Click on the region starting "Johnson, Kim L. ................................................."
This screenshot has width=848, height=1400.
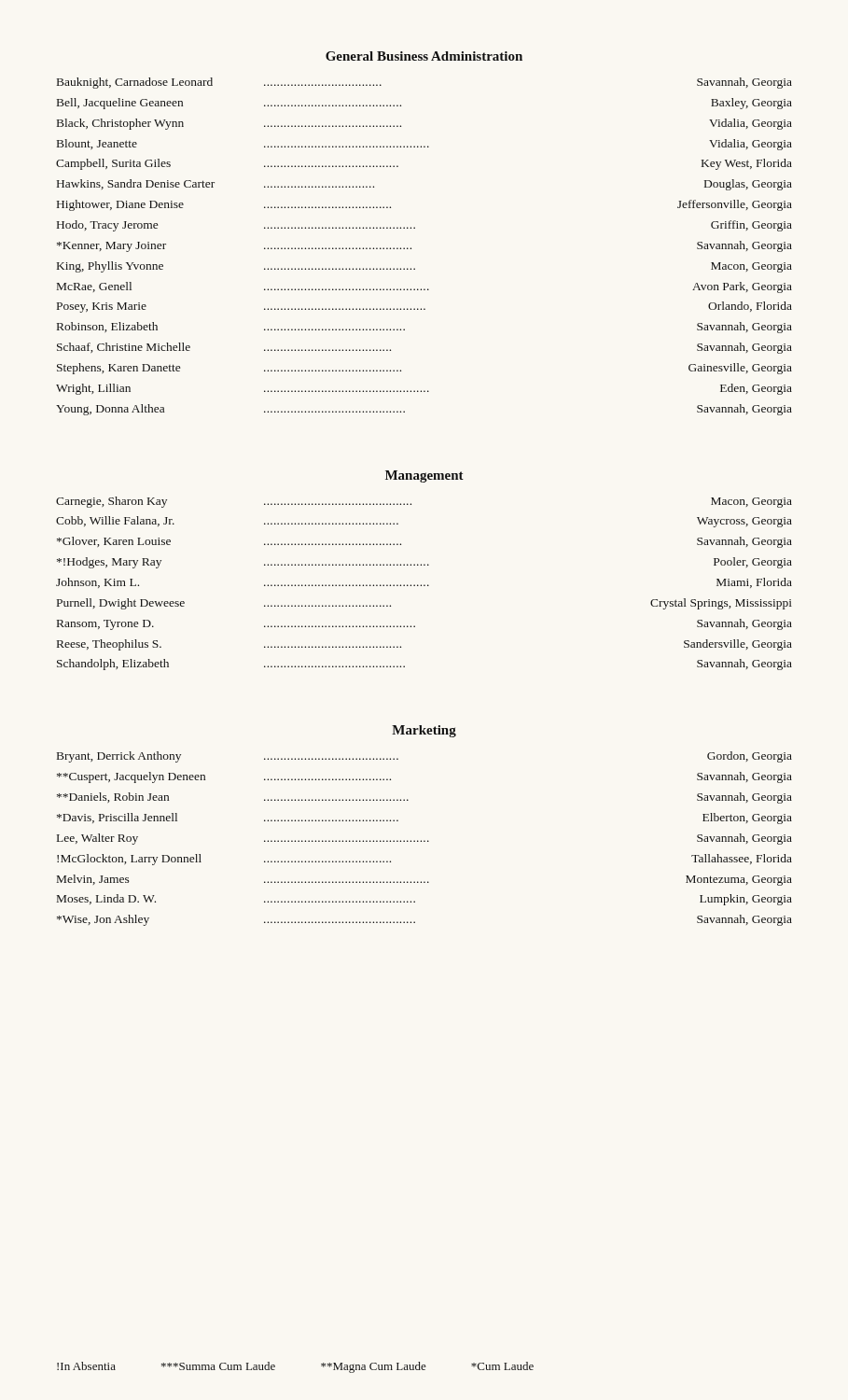point(424,583)
